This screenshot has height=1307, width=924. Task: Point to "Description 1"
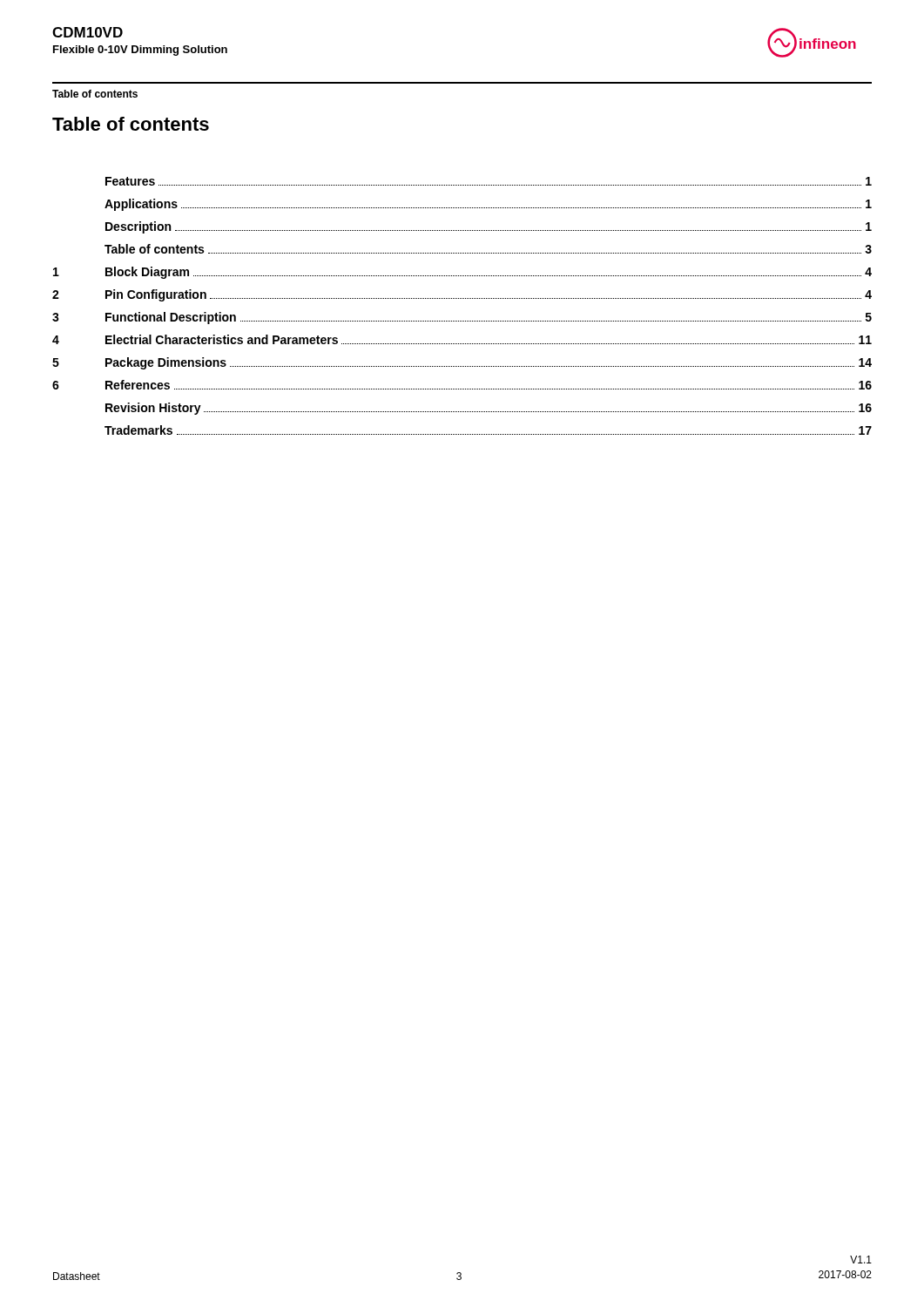[x=488, y=227]
